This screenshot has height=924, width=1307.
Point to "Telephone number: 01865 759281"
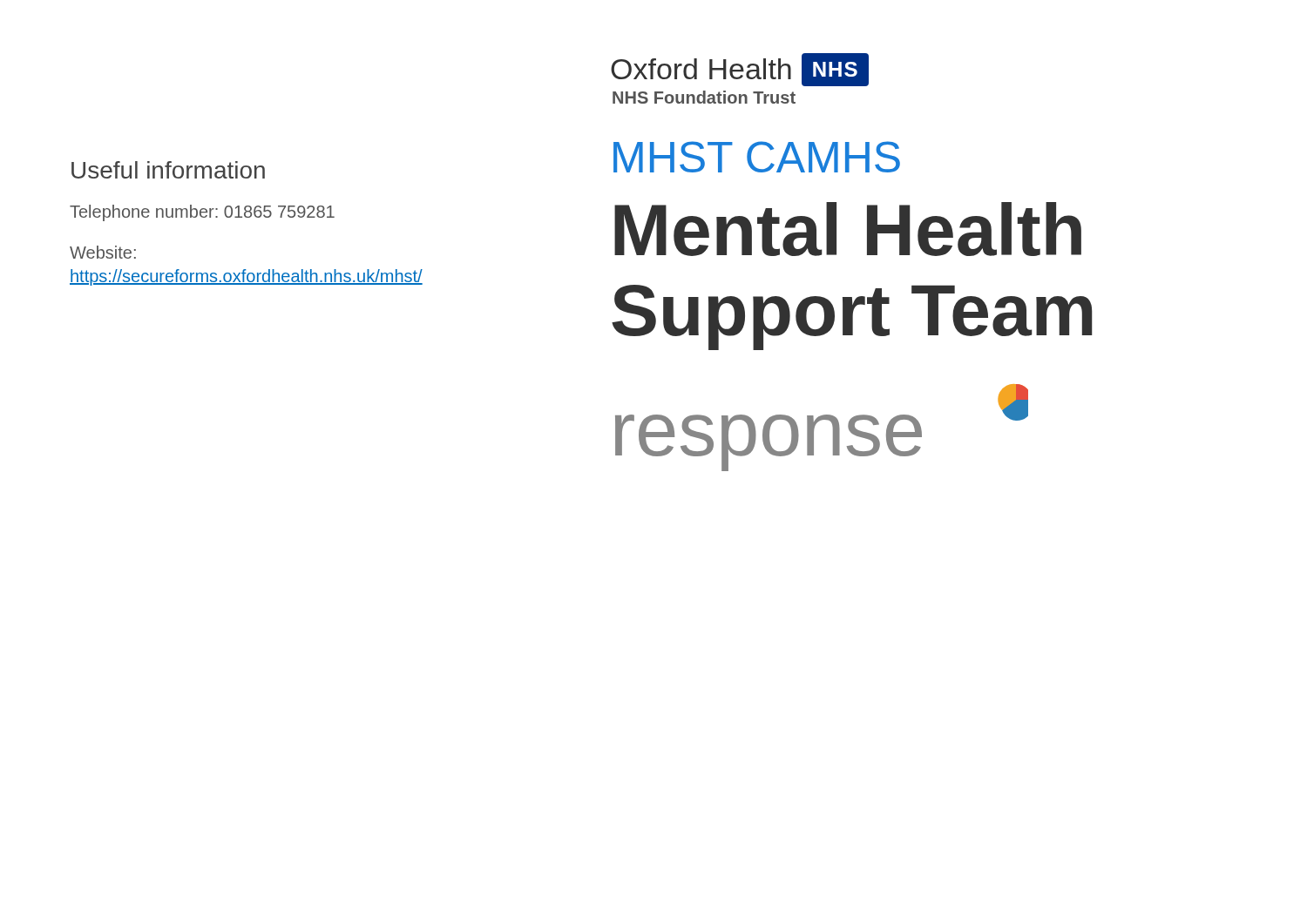(x=202, y=212)
